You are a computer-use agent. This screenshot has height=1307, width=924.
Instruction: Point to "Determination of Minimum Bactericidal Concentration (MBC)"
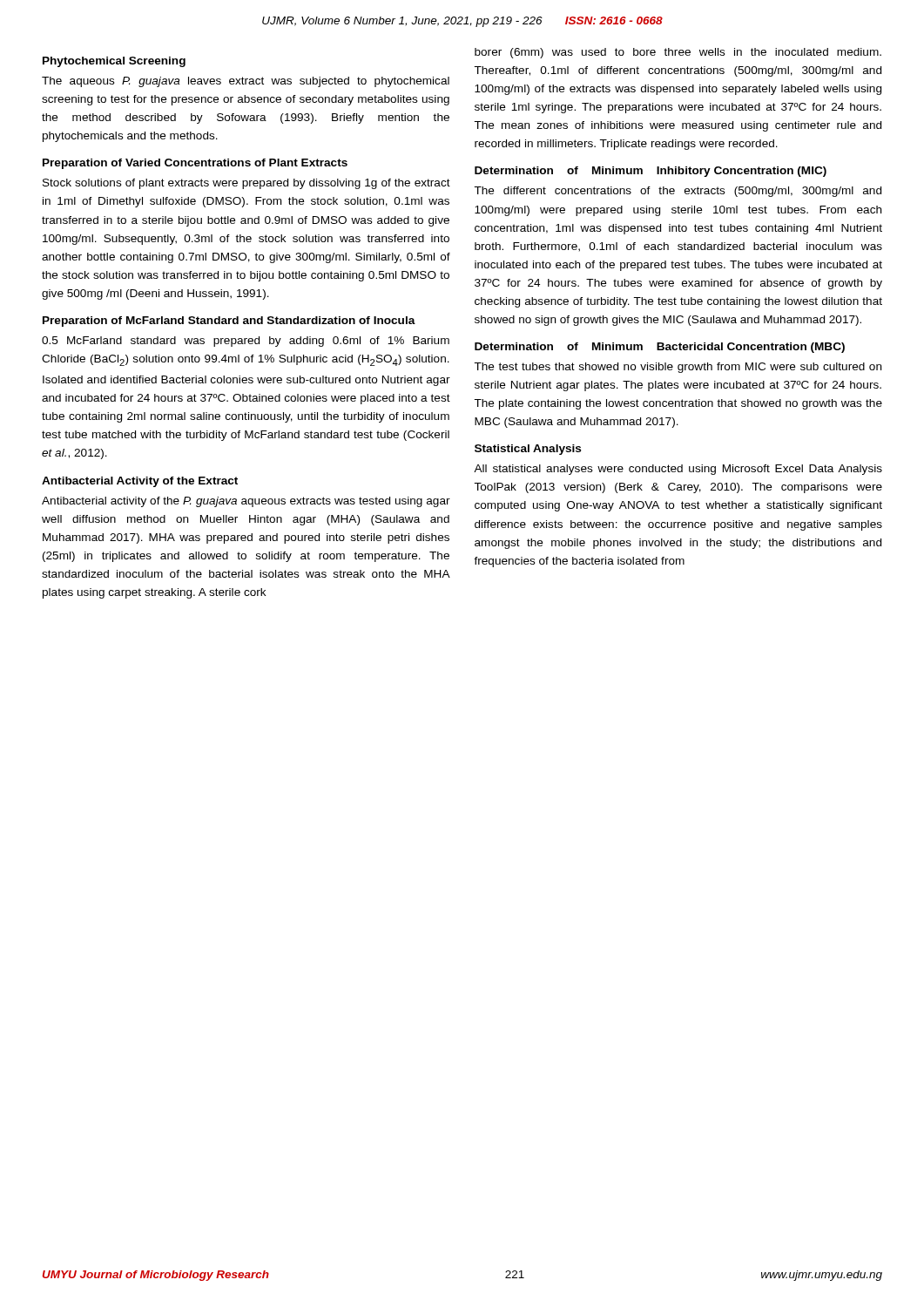point(678,346)
